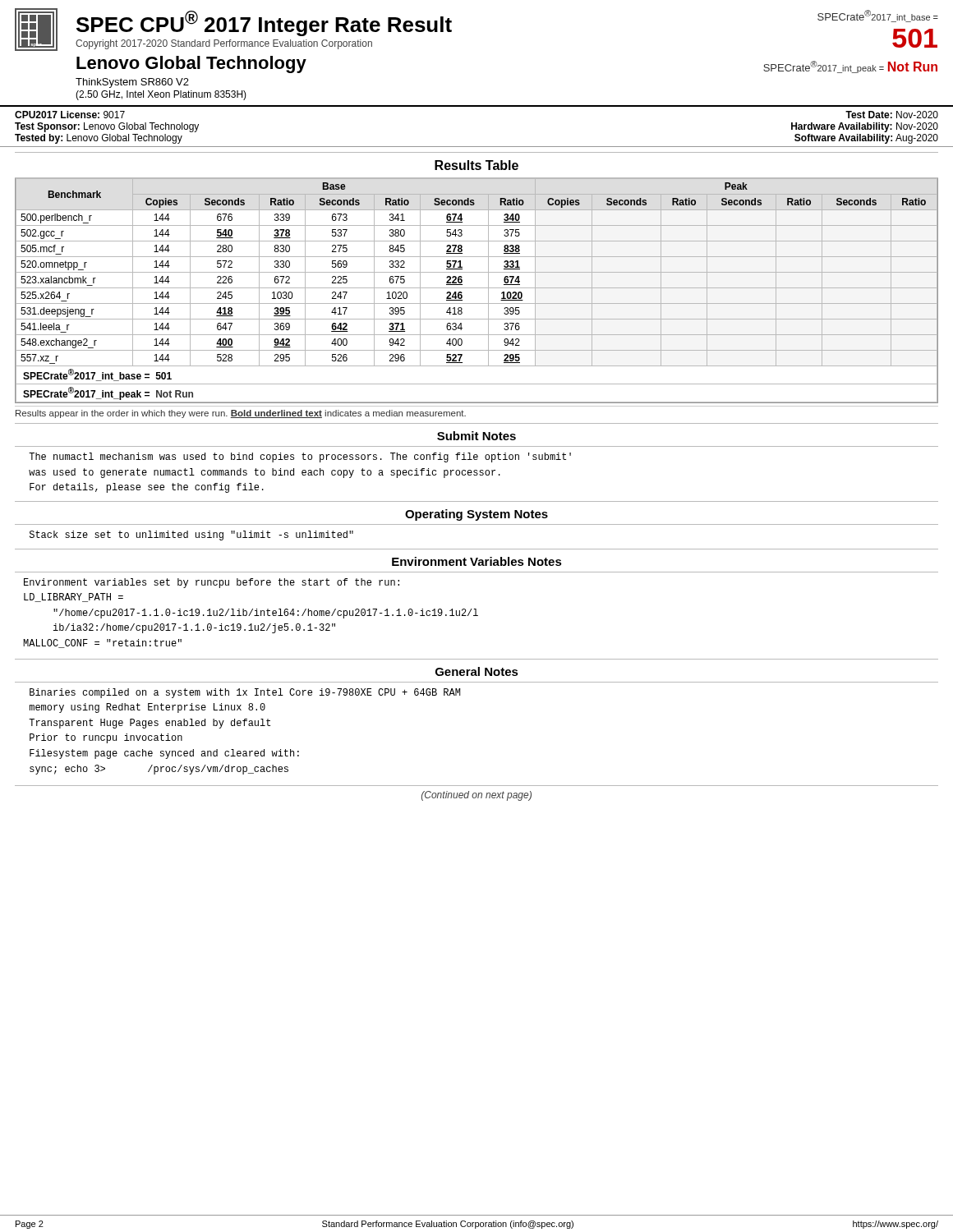Find the region starting "Binaries compiled on a system with 1x Intel"
953x1232 pixels.
click(242, 731)
